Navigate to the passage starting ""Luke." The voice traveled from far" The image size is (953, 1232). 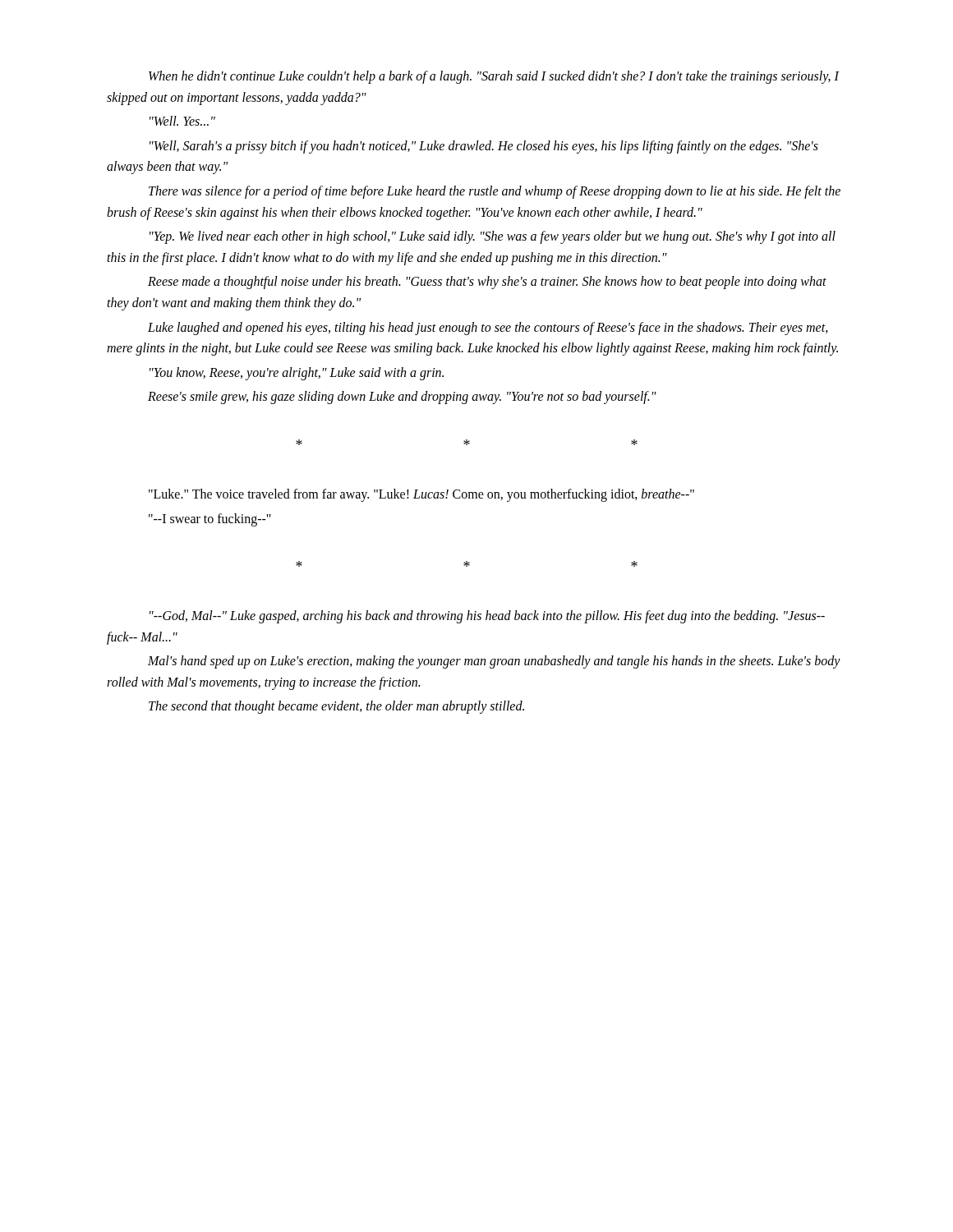tap(421, 494)
